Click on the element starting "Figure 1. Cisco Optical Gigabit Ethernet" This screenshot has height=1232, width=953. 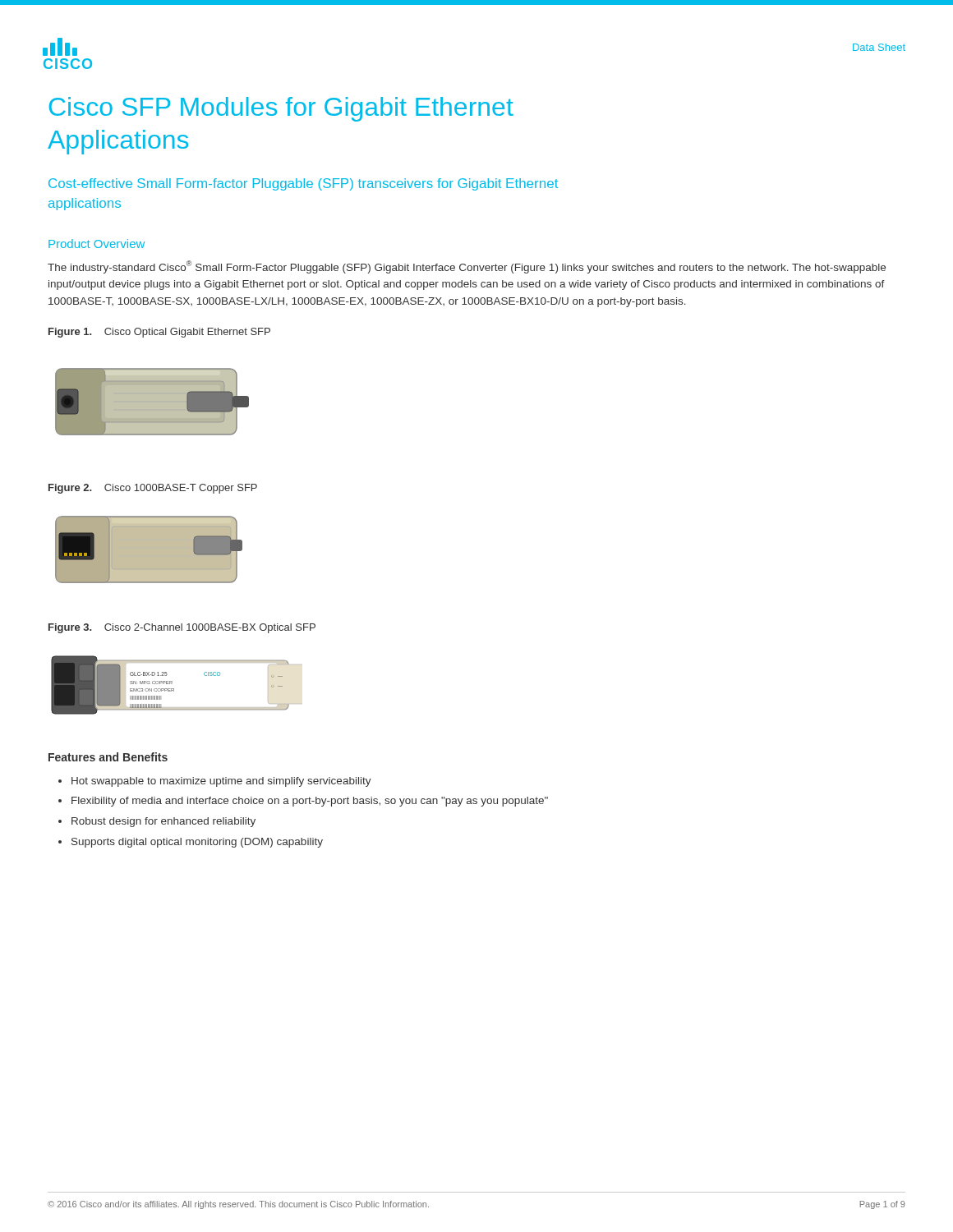[159, 331]
